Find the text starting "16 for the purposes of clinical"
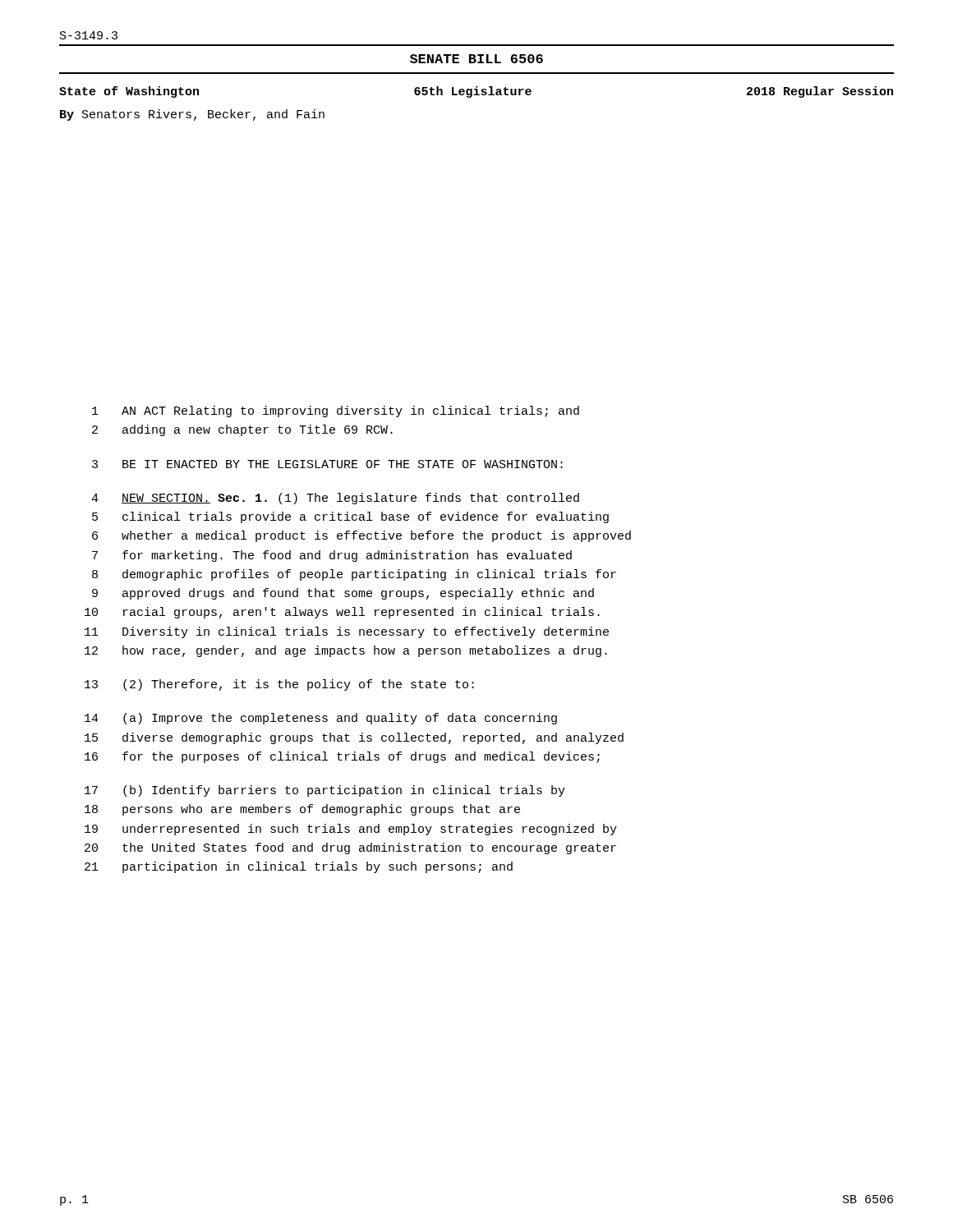The width and height of the screenshot is (953, 1232). [476, 758]
